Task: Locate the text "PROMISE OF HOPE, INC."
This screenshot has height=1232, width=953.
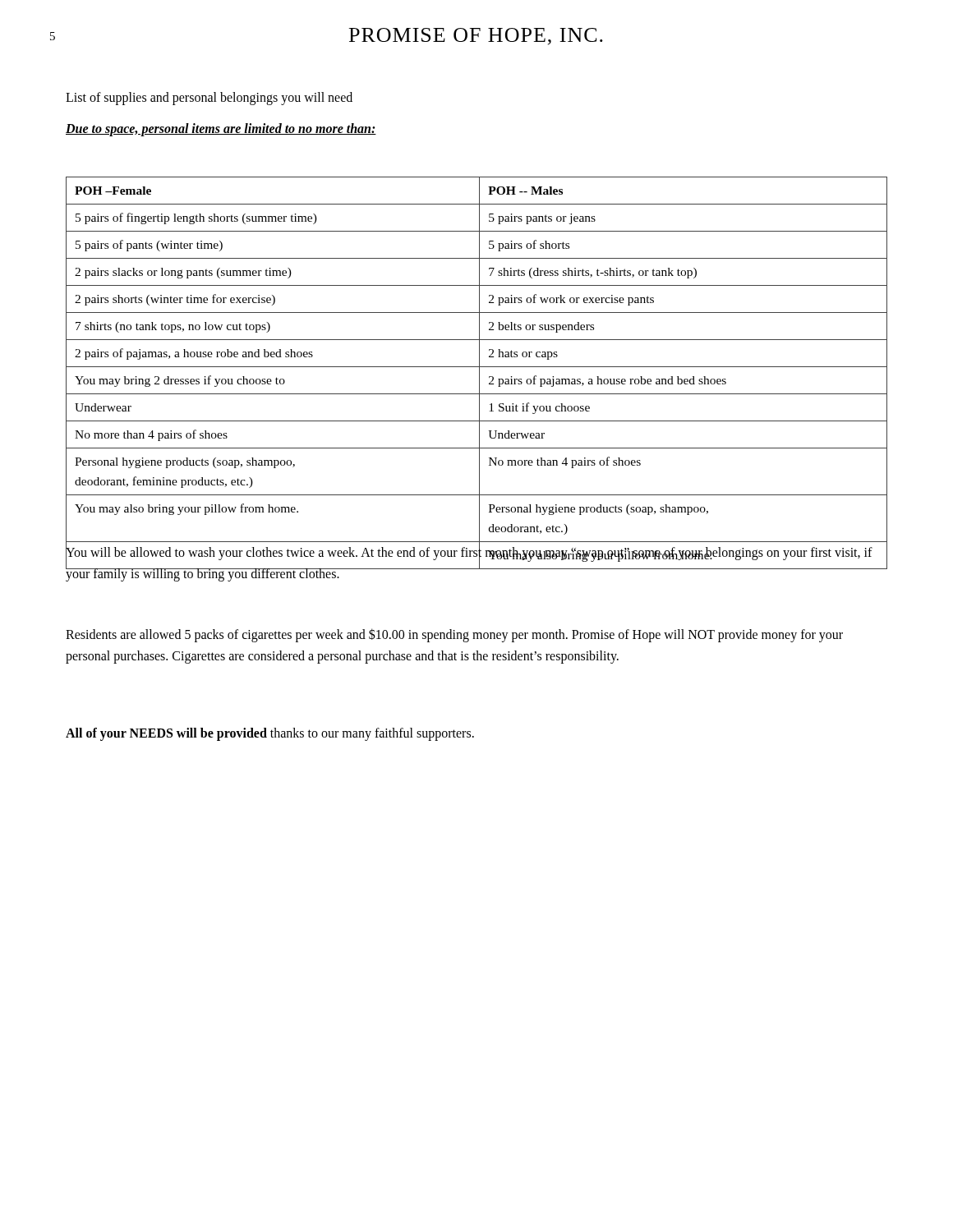Action: (x=476, y=35)
